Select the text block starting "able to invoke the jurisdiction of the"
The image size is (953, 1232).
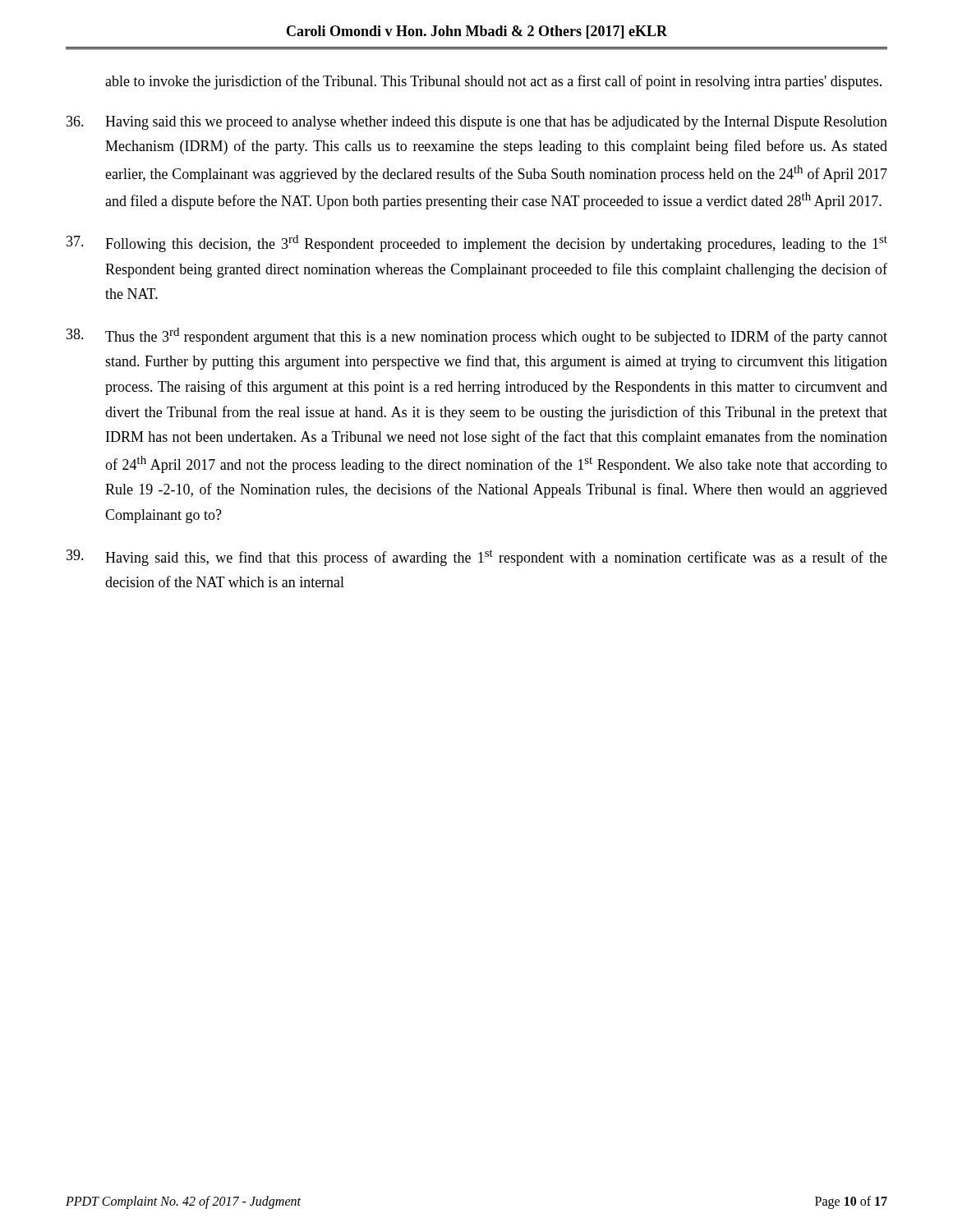494,81
